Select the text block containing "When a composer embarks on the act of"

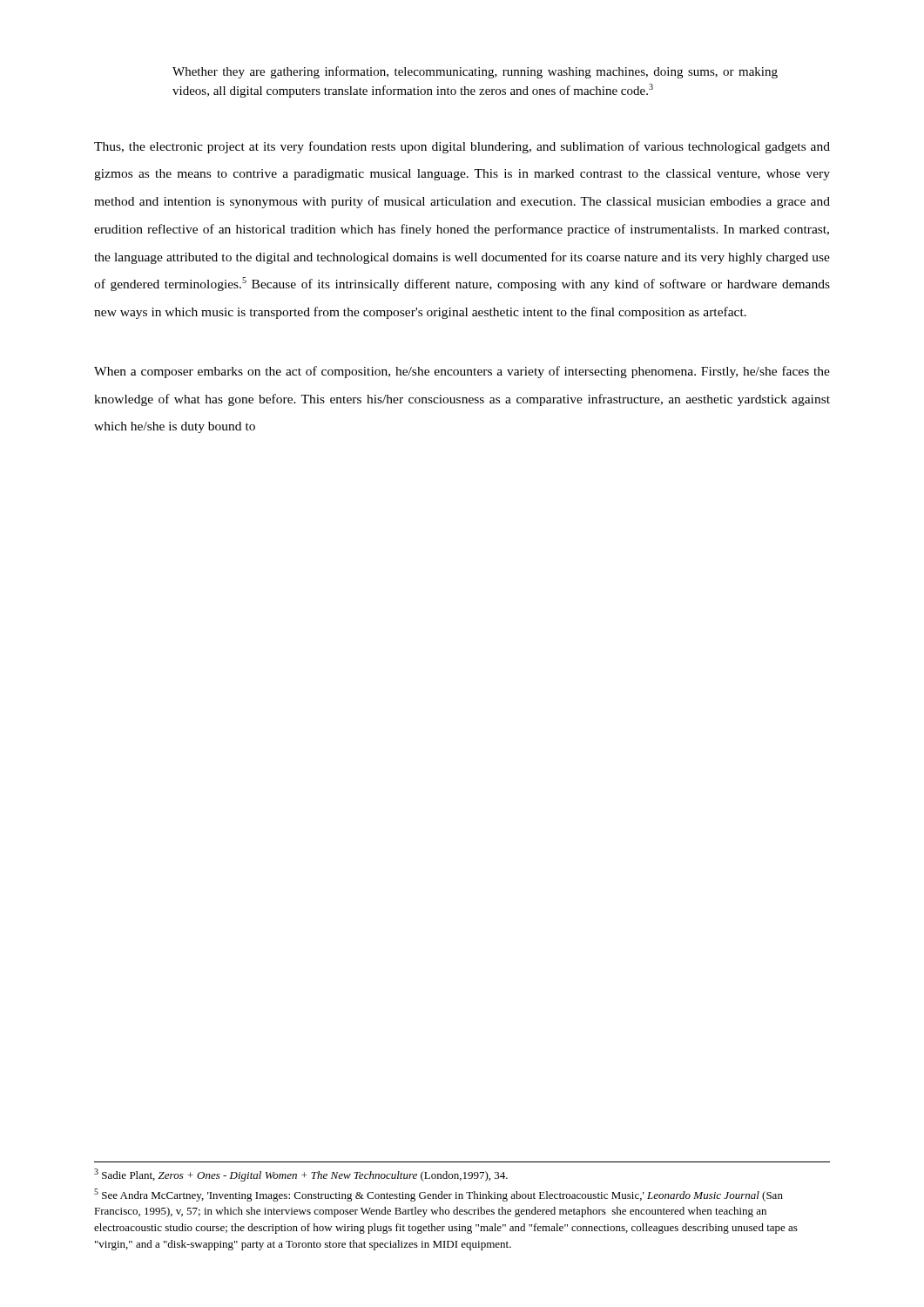462,399
